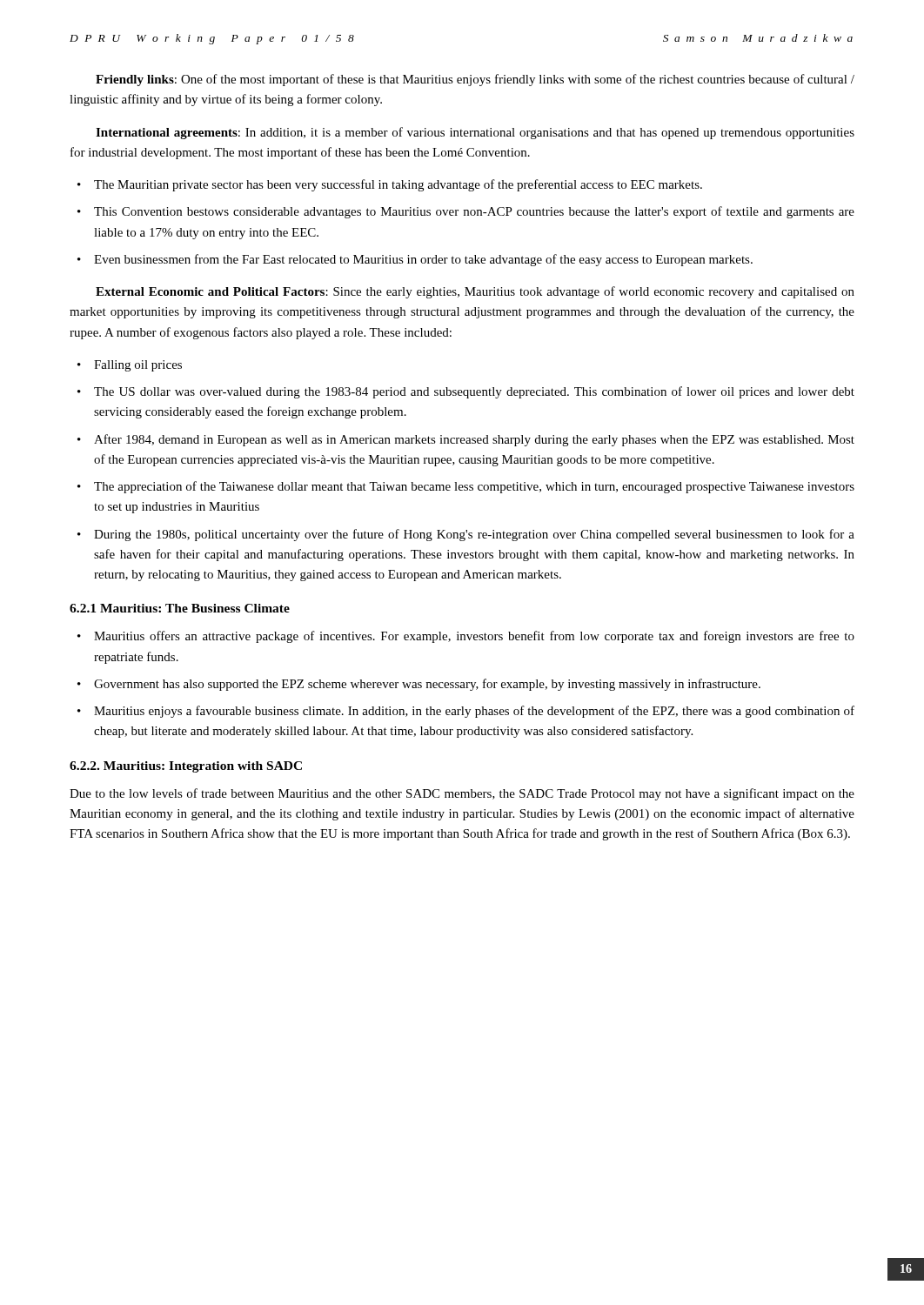924x1305 pixels.
Task: Locate the block of text that opens with "Government has also supported the EPZ scheme"
Action: [428, 684]
